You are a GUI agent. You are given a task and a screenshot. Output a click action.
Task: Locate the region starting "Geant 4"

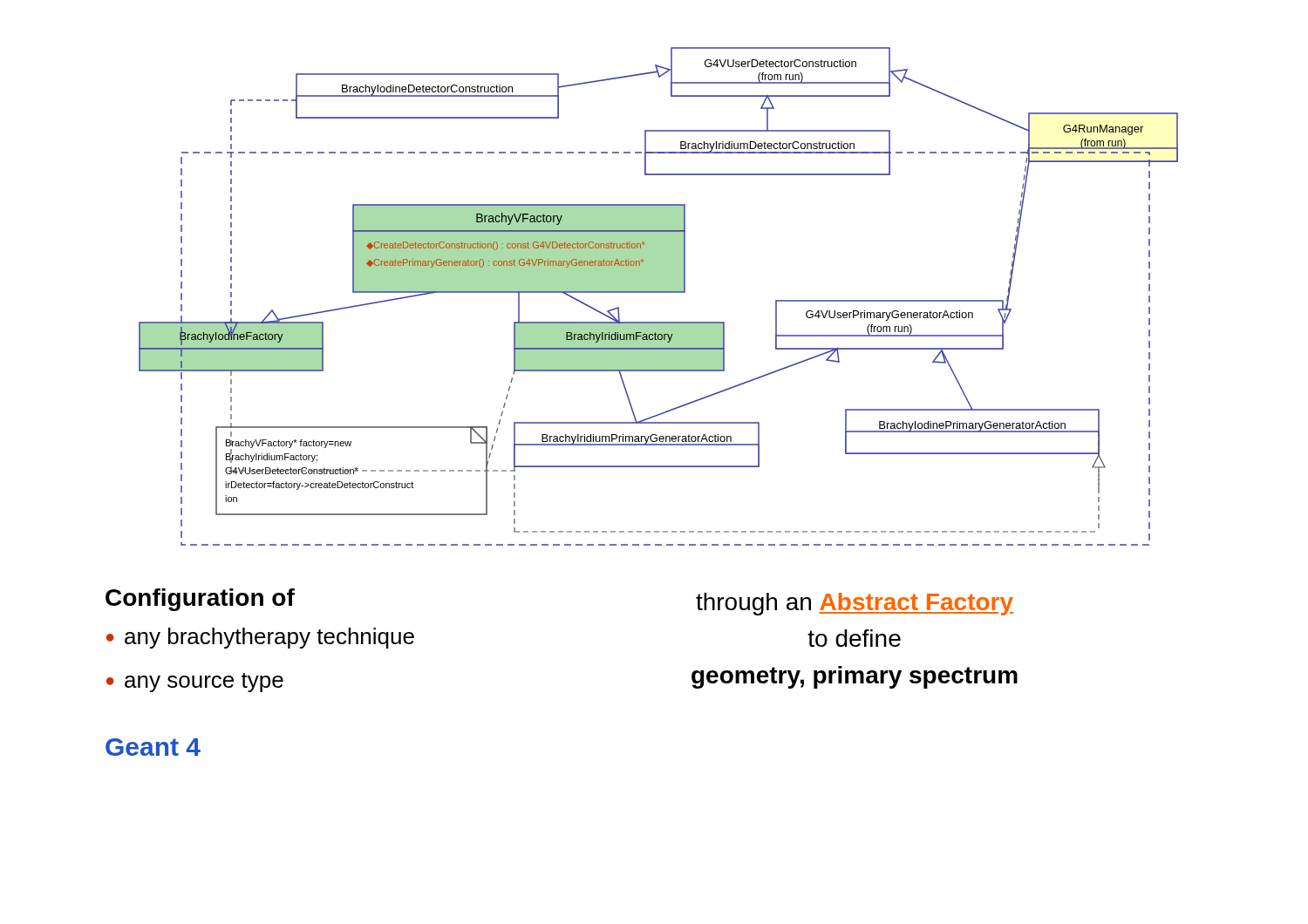click(153, 747)
